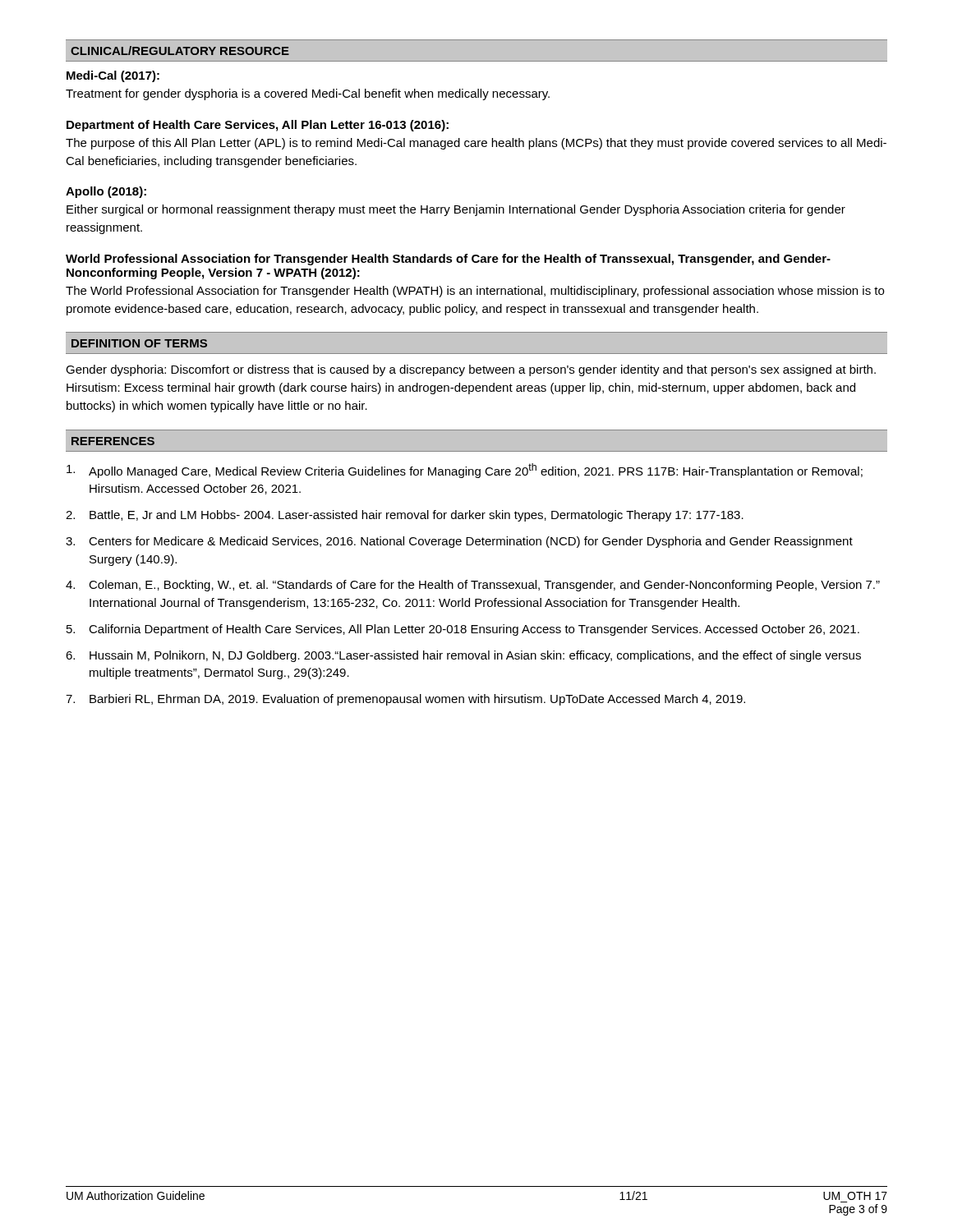
Task: Click the passage that begins "Apollo (2018): Either surgical or hormonal reassignment"
Action: [476, 210]
